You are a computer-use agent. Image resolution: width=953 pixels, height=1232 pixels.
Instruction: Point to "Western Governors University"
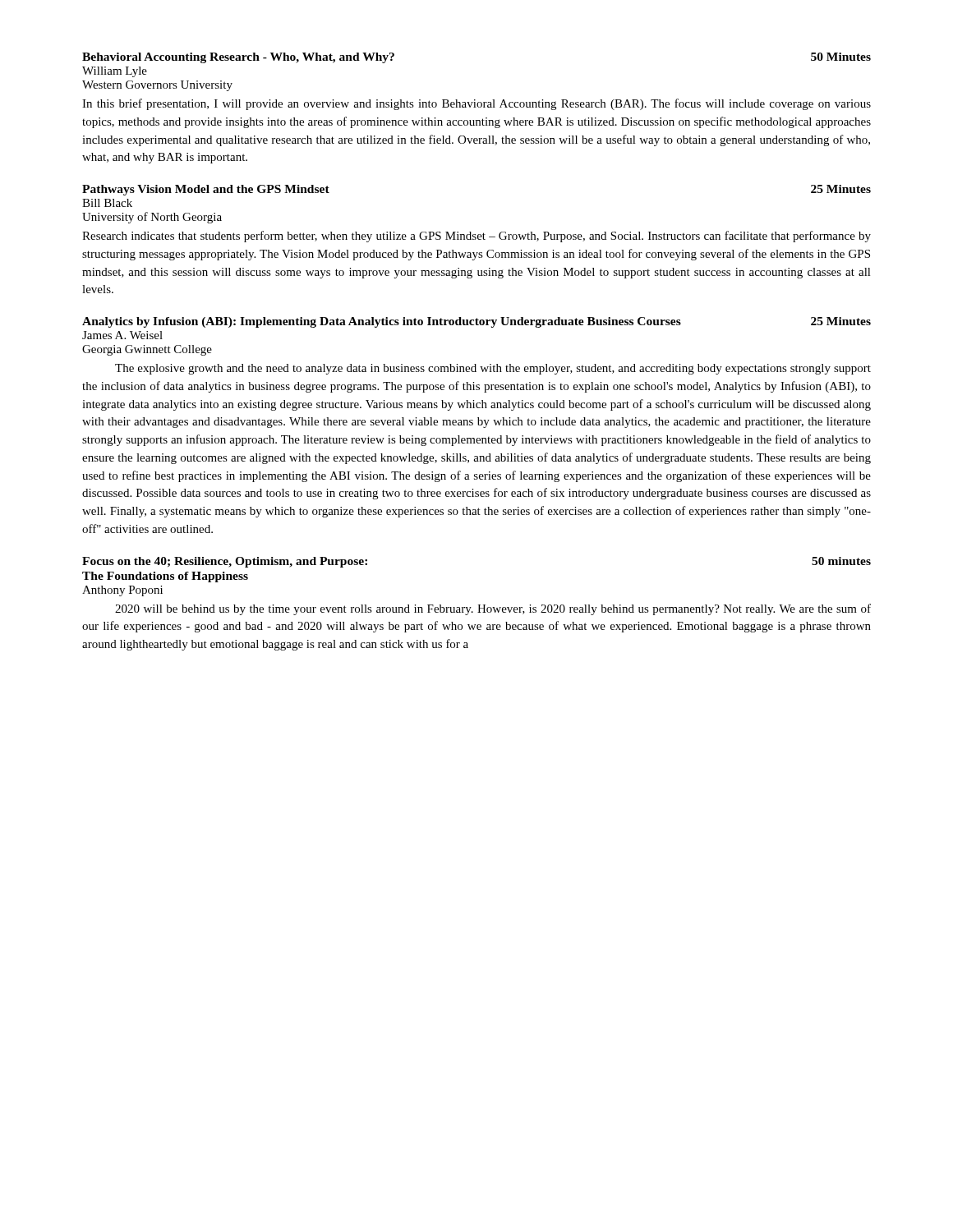tap(157, 85)
